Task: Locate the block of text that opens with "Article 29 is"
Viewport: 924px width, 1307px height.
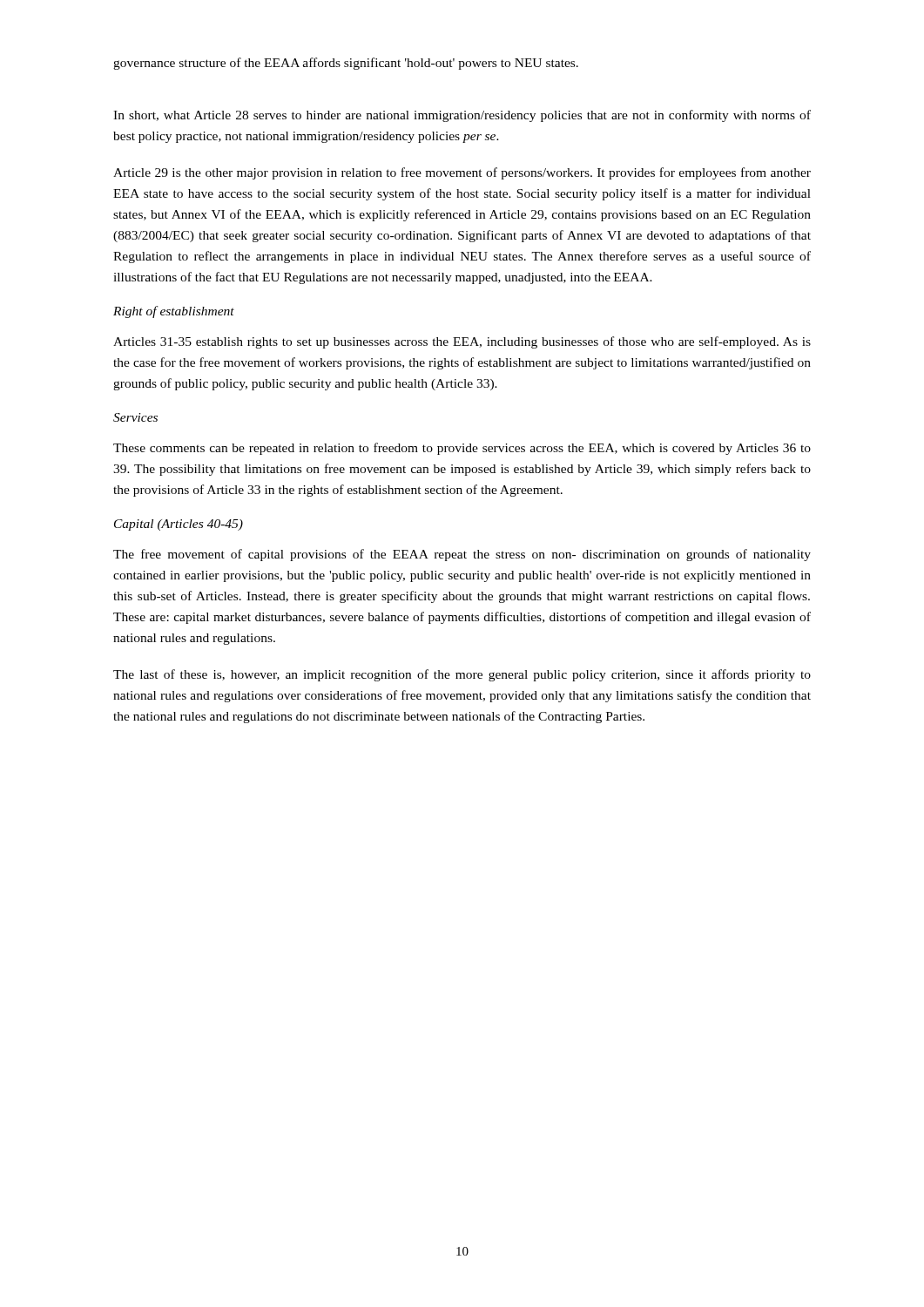Action: tap(462, 224)
